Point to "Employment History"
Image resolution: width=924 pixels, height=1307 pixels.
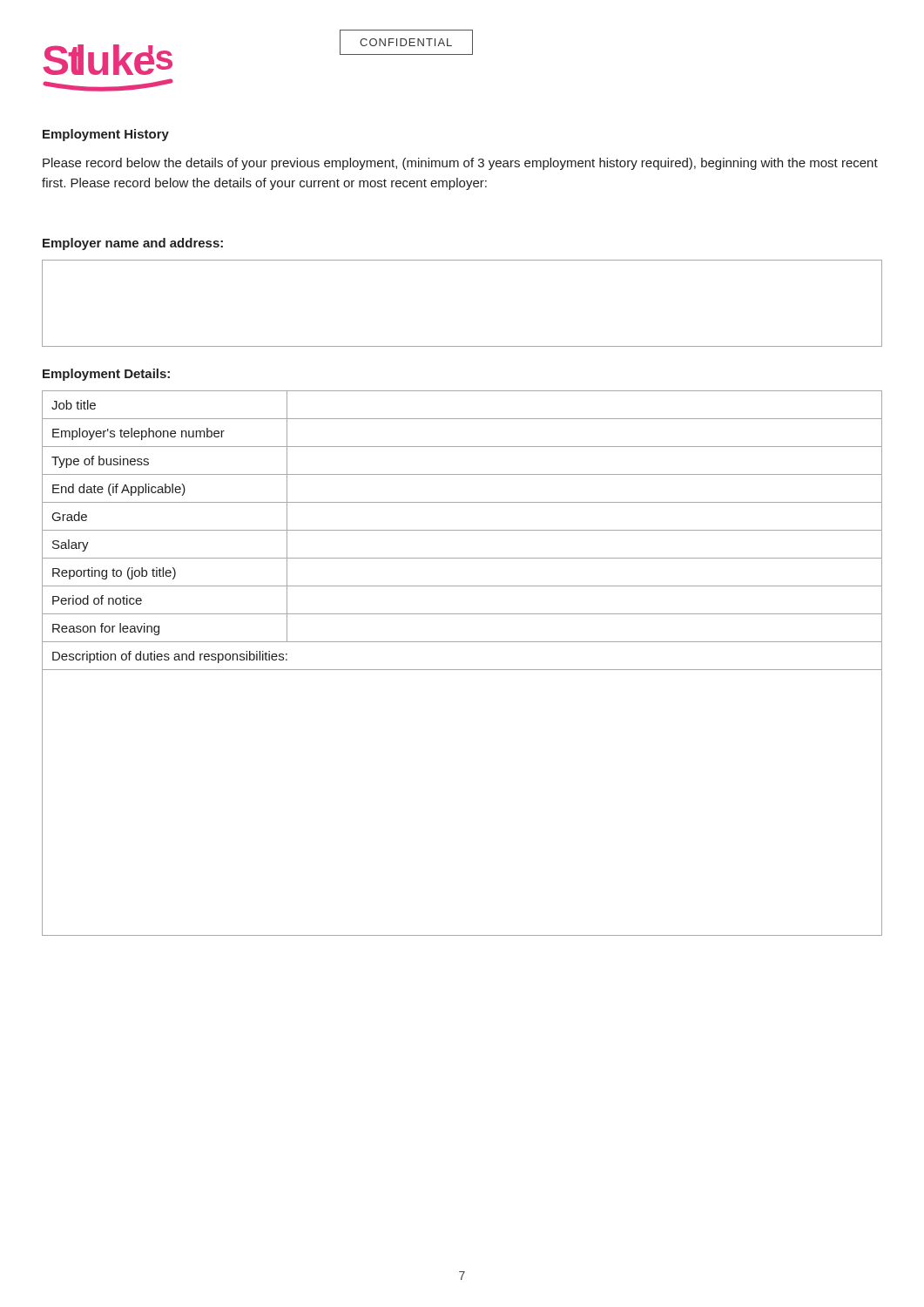[x=105, y=134]
